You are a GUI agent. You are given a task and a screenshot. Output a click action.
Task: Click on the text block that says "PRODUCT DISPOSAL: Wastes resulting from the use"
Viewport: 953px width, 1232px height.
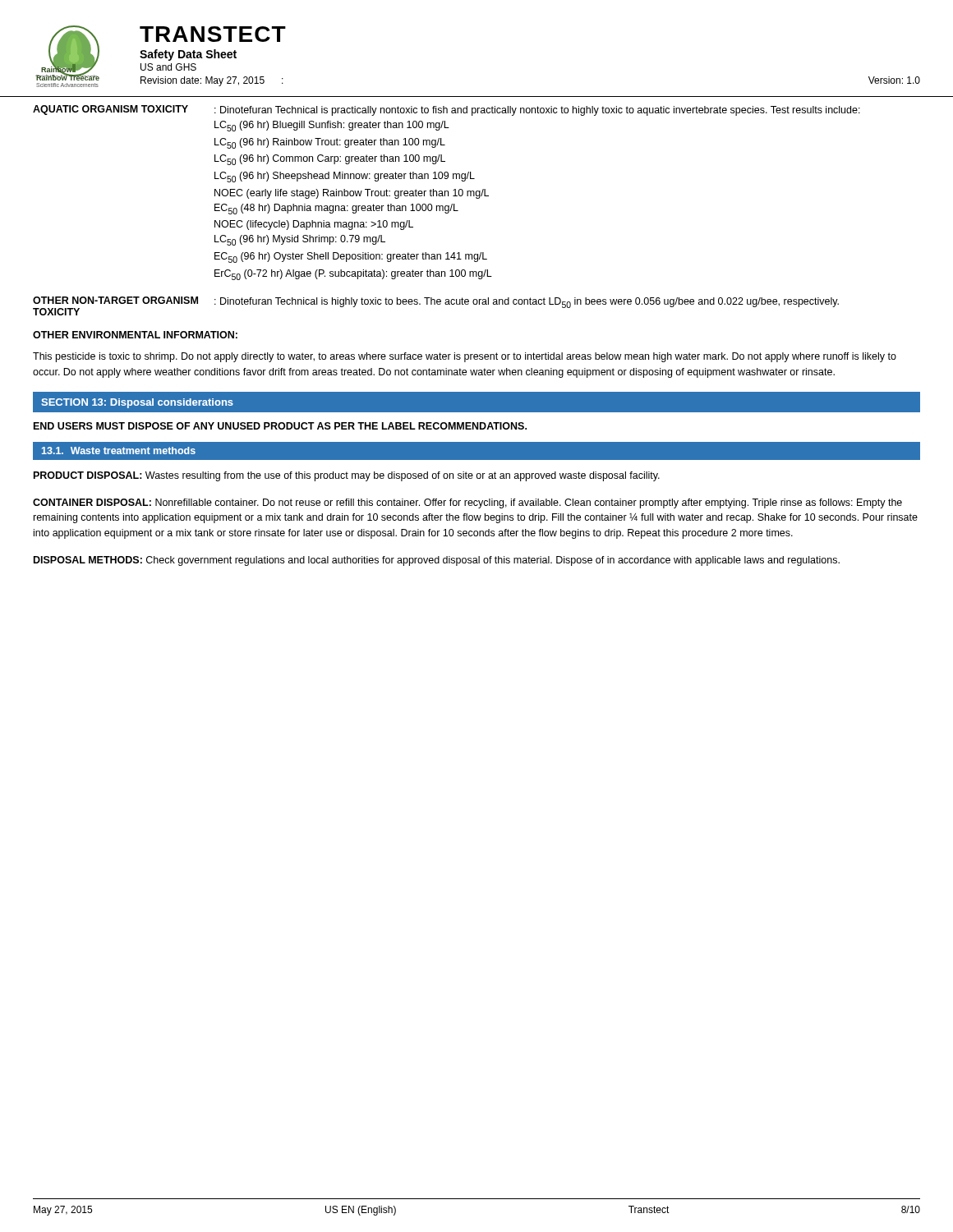[347, 475]
